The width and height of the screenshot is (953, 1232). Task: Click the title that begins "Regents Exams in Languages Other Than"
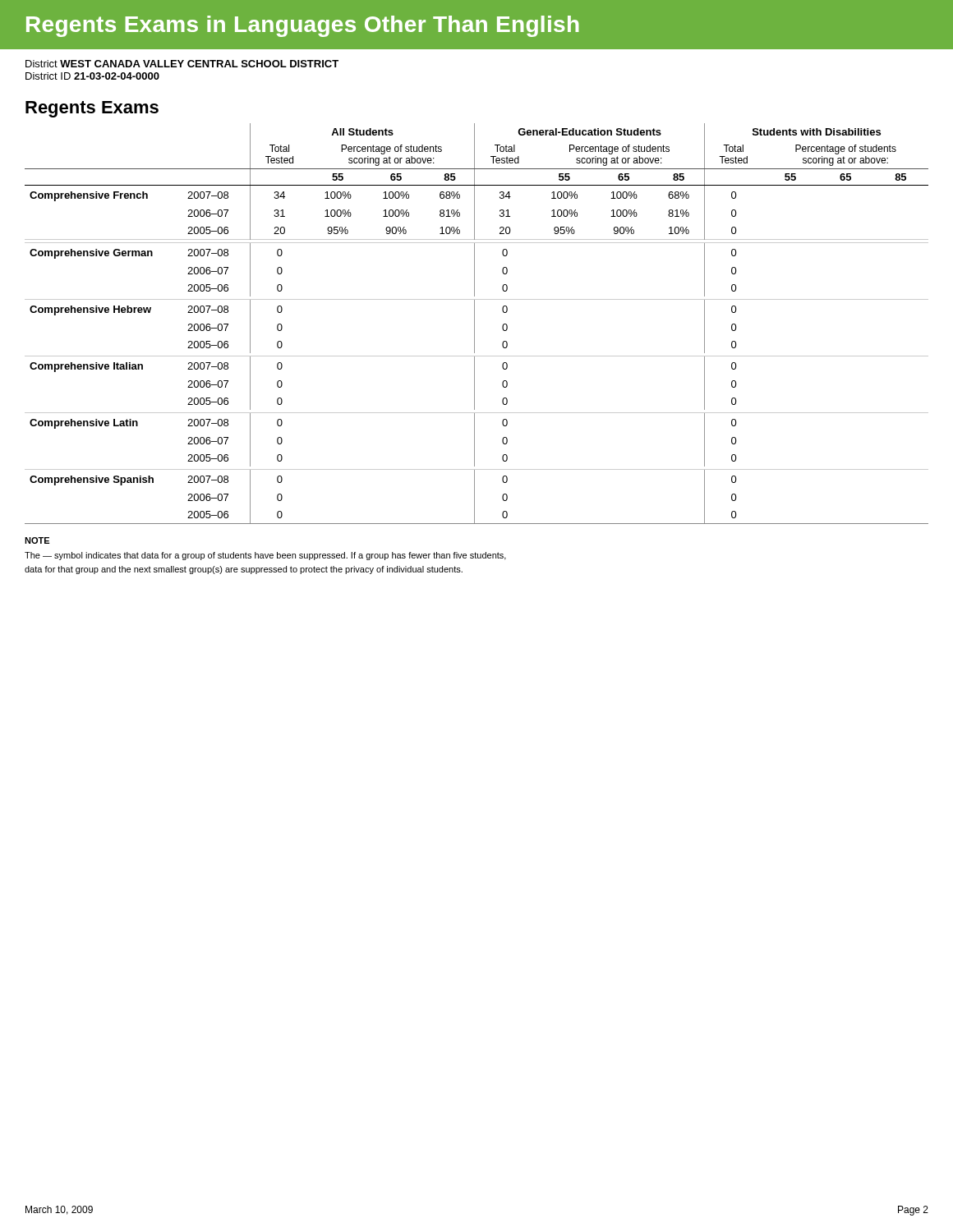click(302, 24)
